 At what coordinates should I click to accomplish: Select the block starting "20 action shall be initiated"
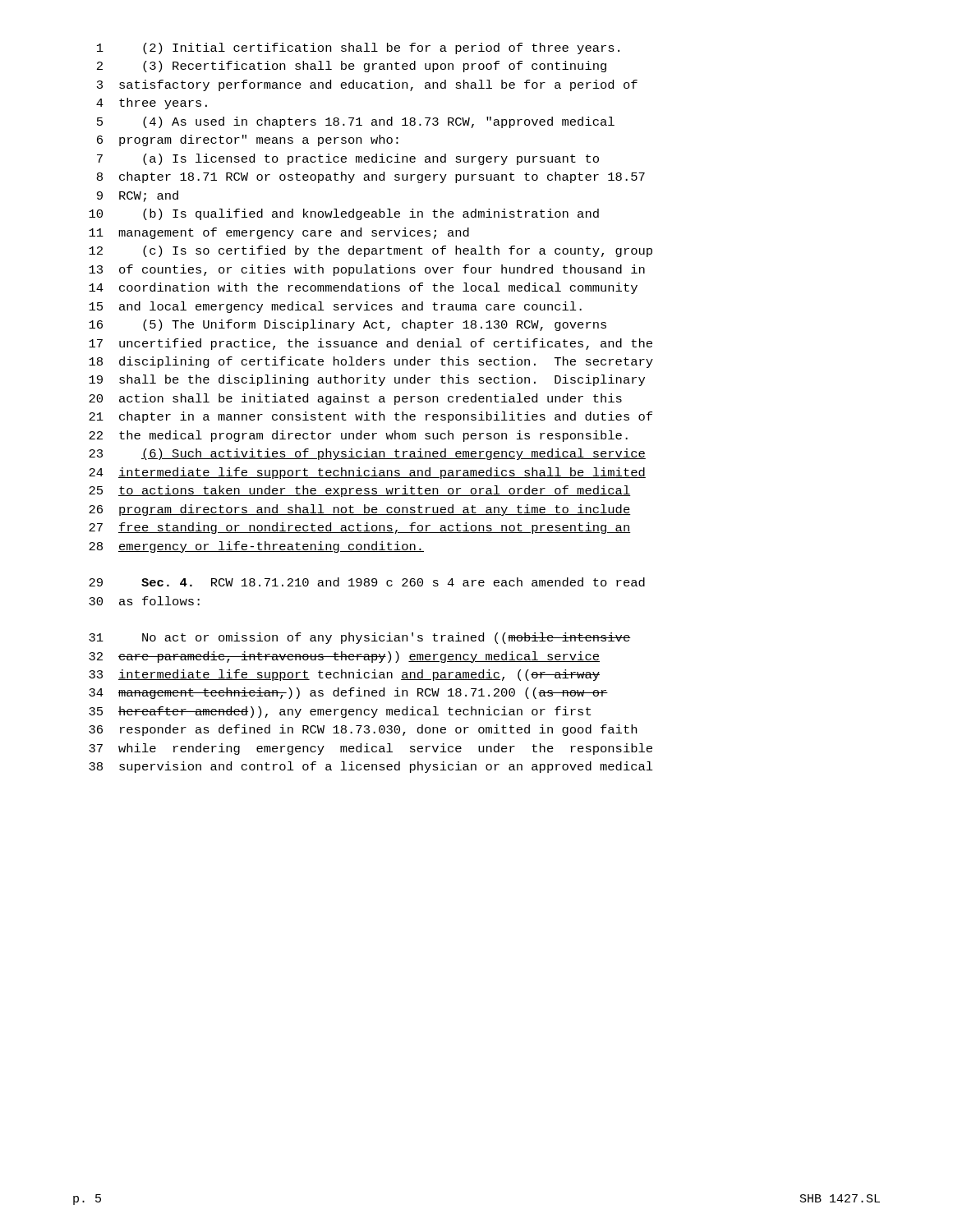[476, 399]
